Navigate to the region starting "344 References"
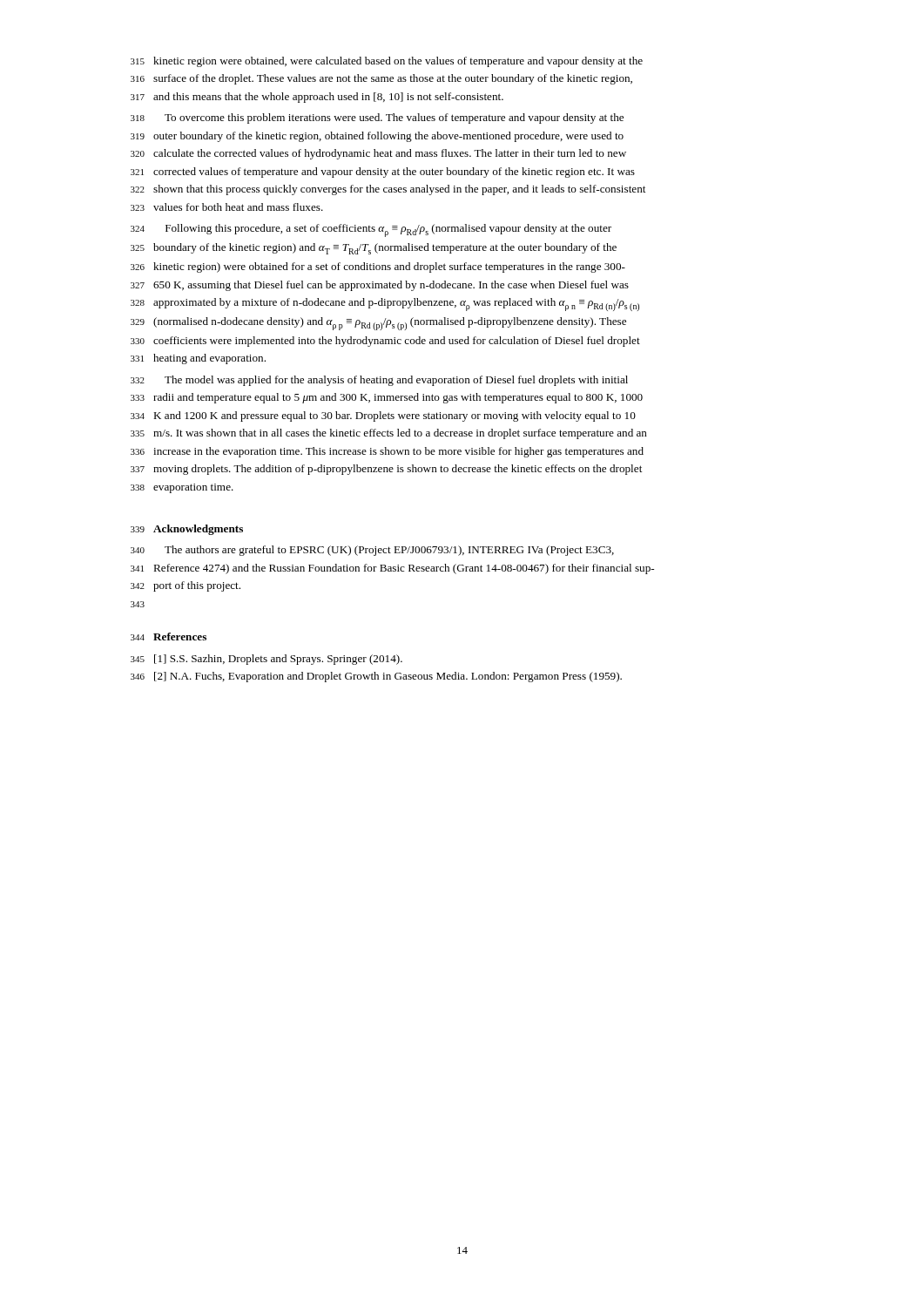Screen dimensions: 1307x924 169,637
